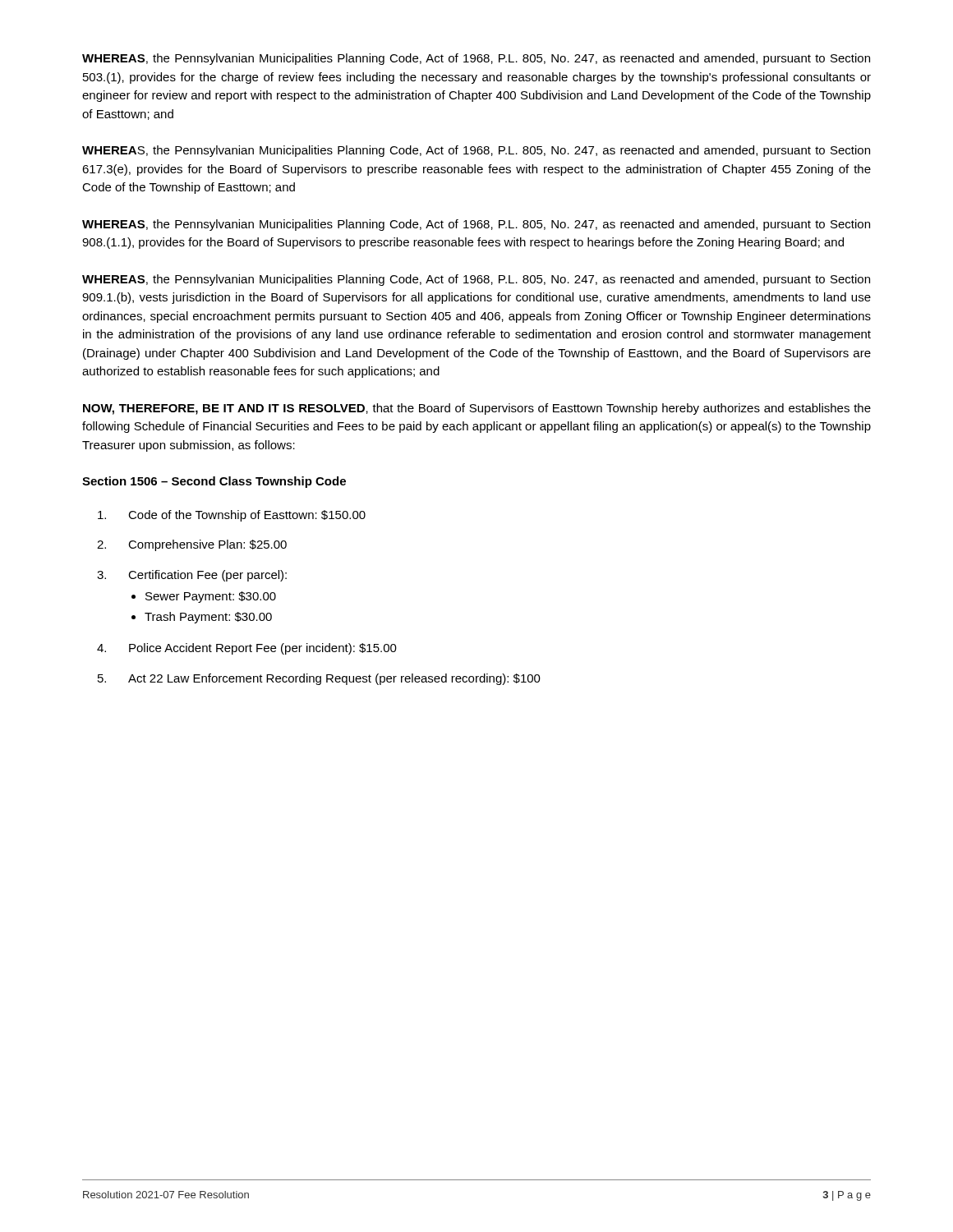This screenshot has height=1232, width=953.
Task: Locate the block of text that opens with "4. Police Accident Report Fee (per"
Action: [247, 649]
